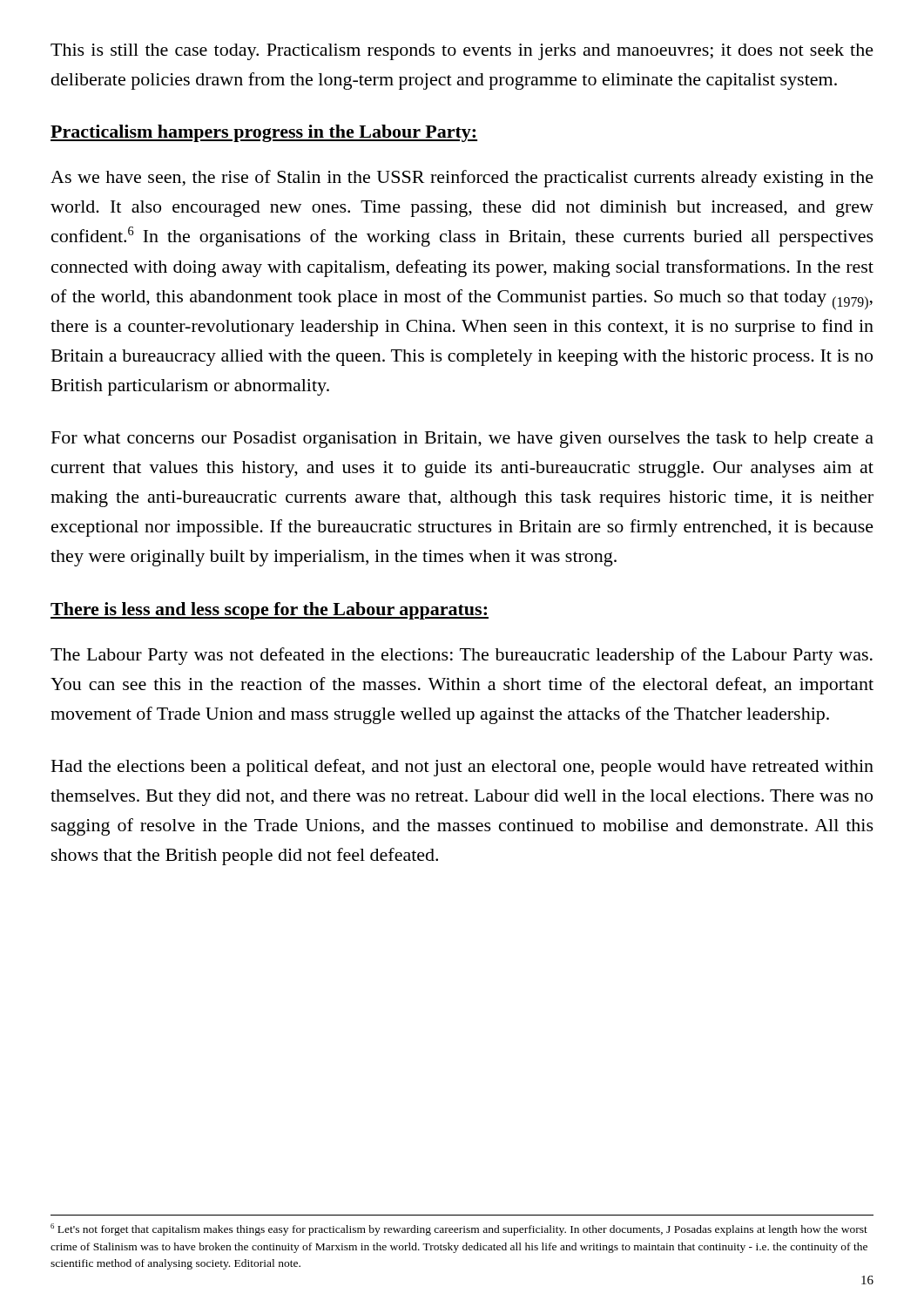Locate the text block with the text "For what concerns our Posadist organisation in"
924x1307 pixels.
click(x=462, y=496)
